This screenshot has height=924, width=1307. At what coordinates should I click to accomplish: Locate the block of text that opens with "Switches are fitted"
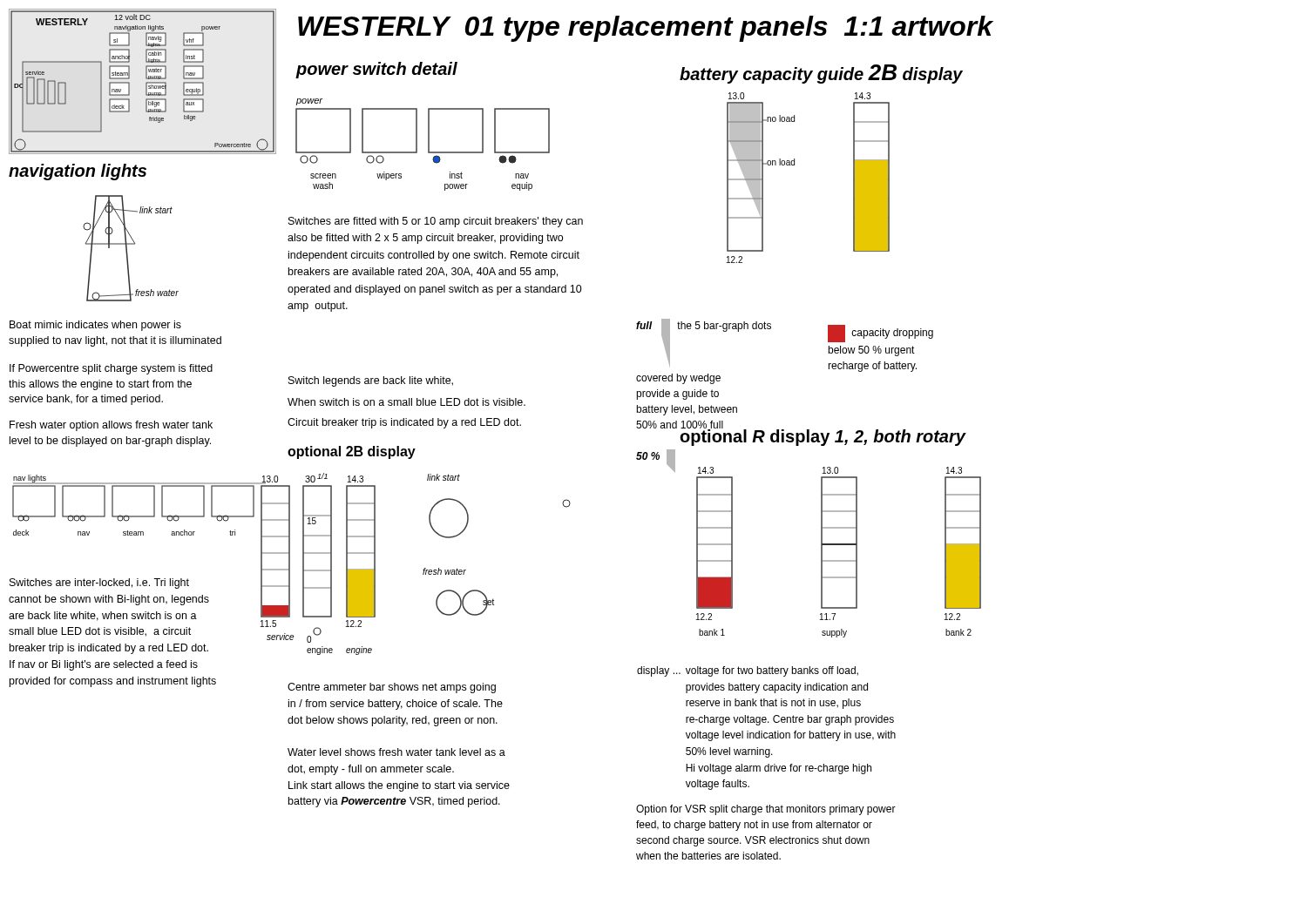435,263
